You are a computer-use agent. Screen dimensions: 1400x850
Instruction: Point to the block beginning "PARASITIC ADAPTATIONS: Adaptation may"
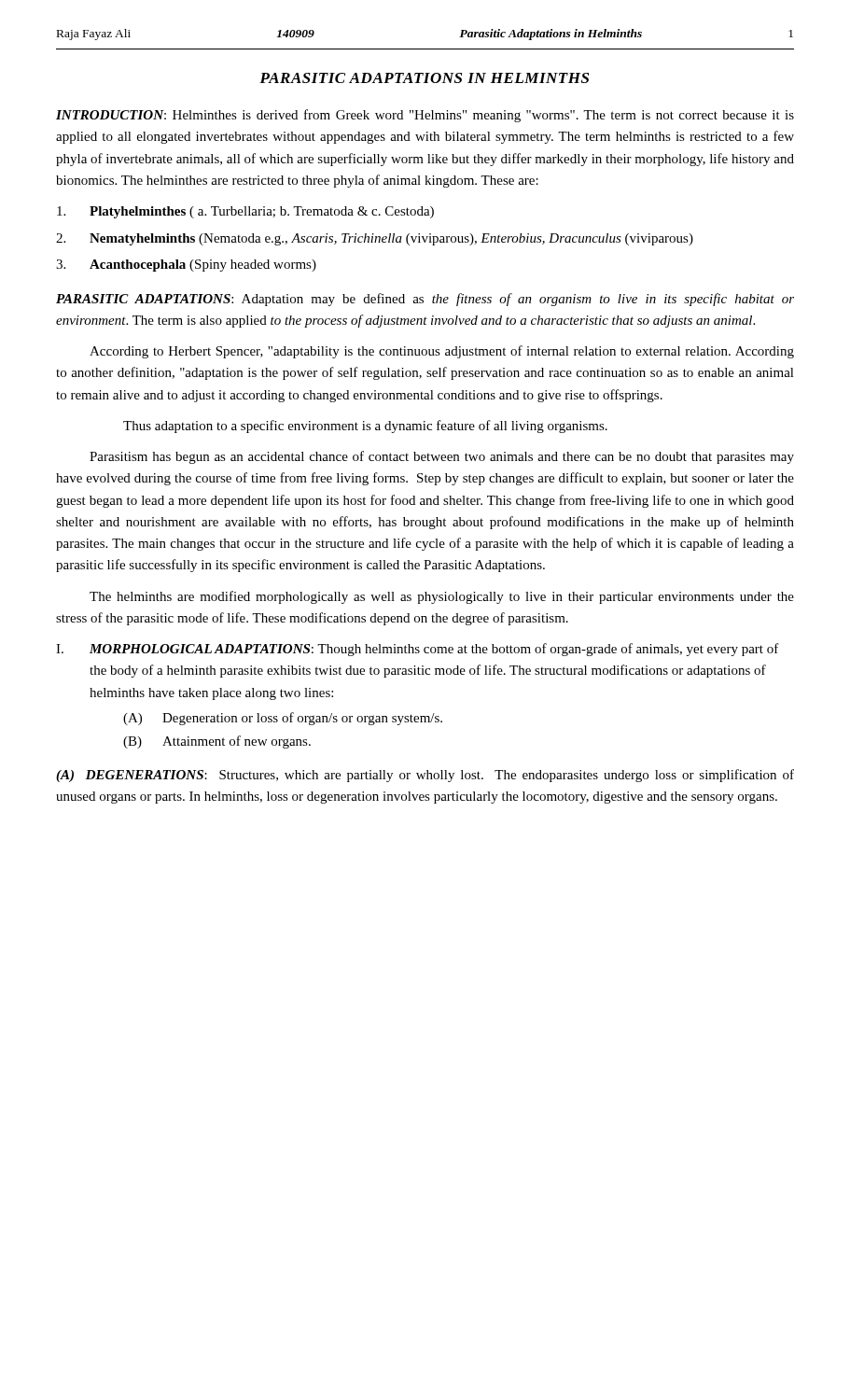tap(425, 309)
